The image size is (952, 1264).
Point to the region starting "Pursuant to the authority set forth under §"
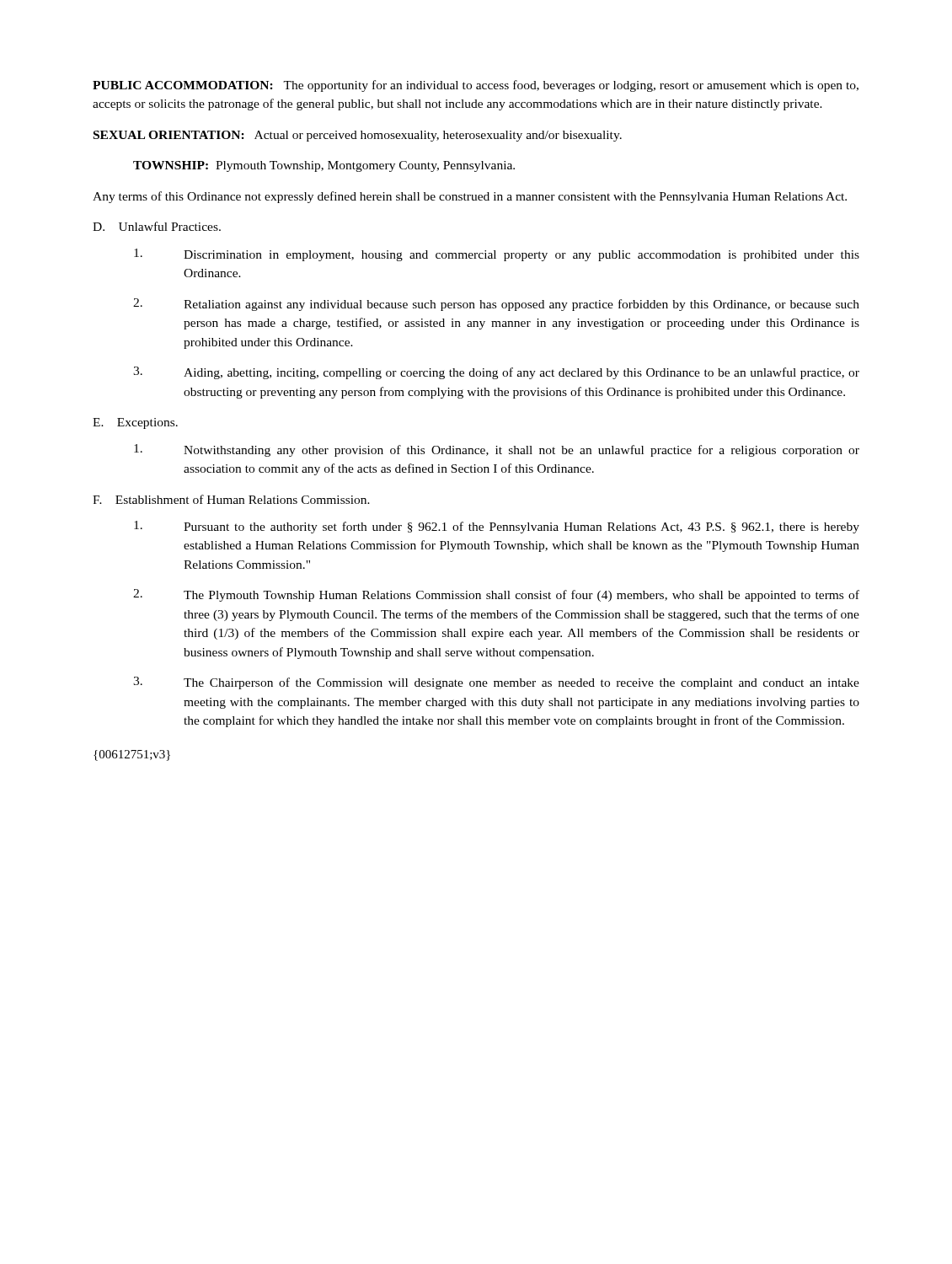476,546
